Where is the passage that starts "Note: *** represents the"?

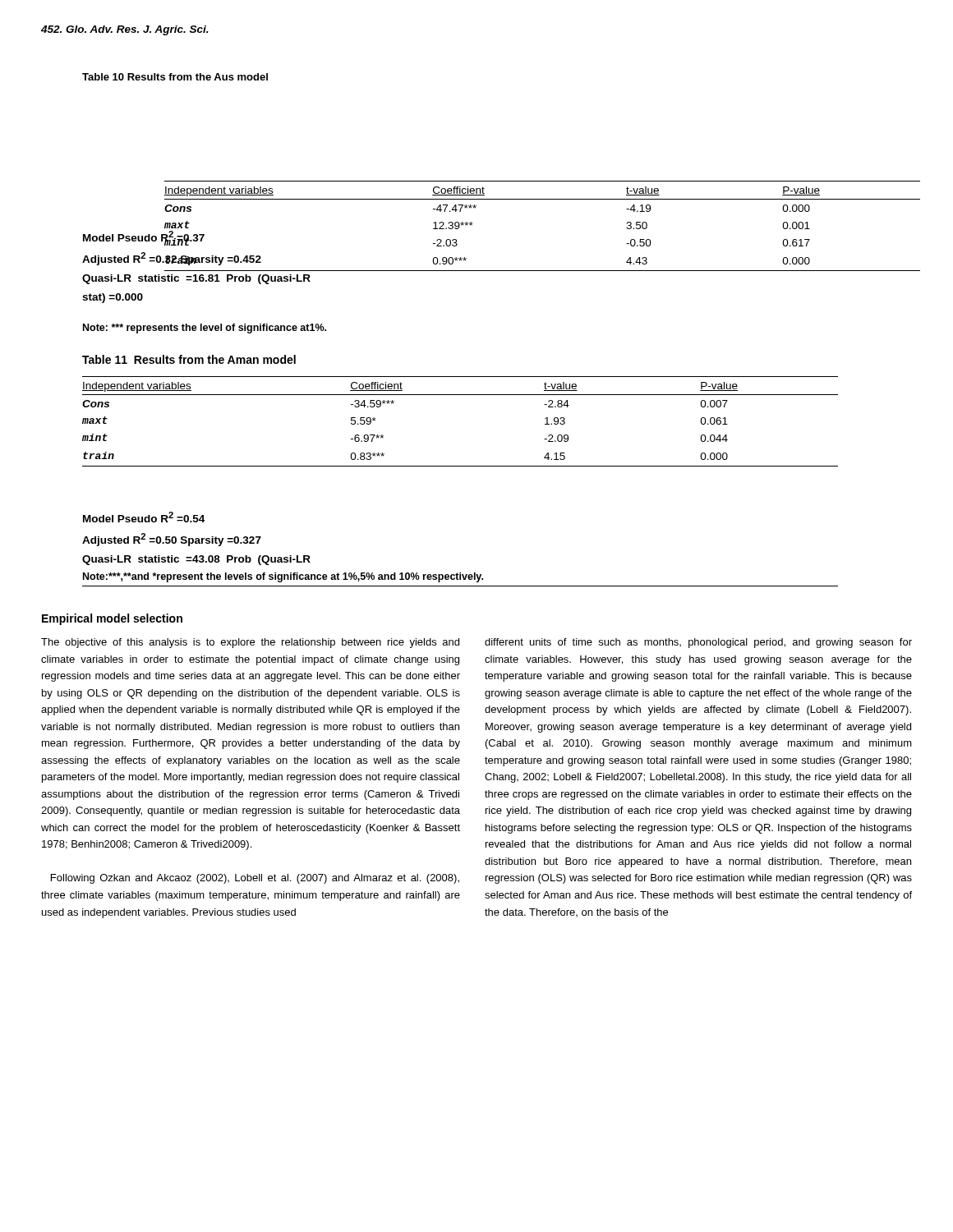coord(205,328)
